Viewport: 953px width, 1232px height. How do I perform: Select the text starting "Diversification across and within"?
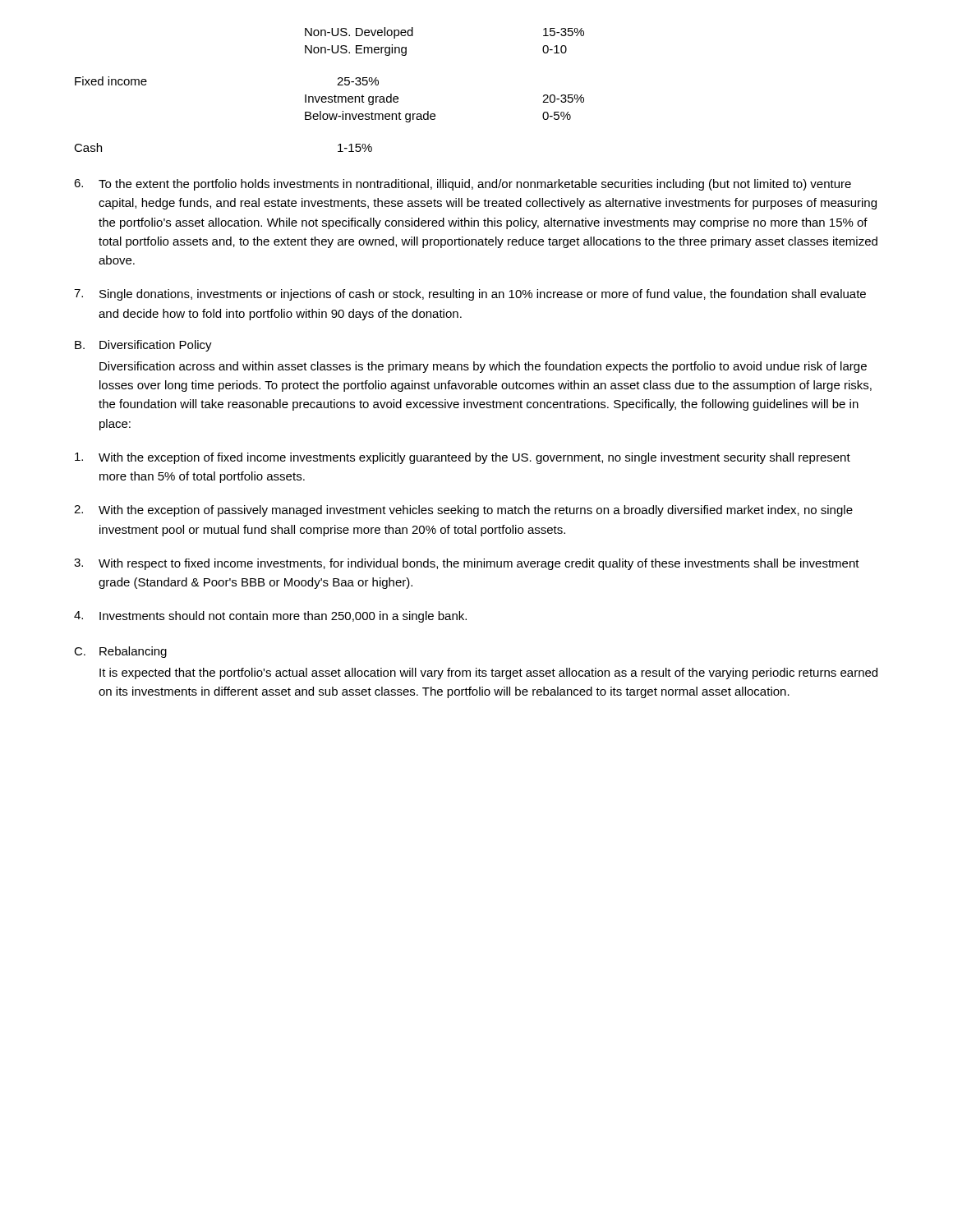[485, 394]
